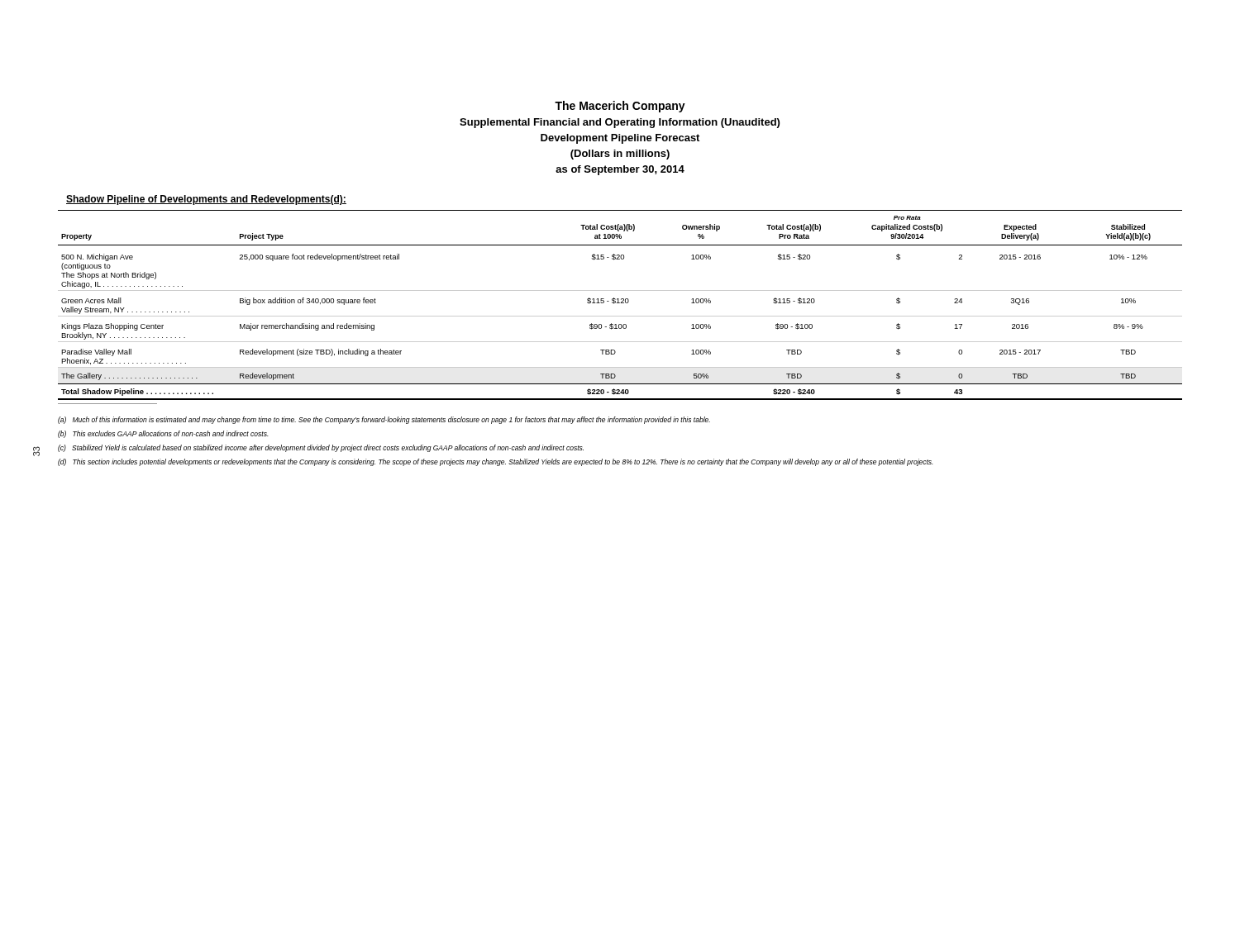Find a table
Viewport: 1240px width, 952px height.
point(620,307)
